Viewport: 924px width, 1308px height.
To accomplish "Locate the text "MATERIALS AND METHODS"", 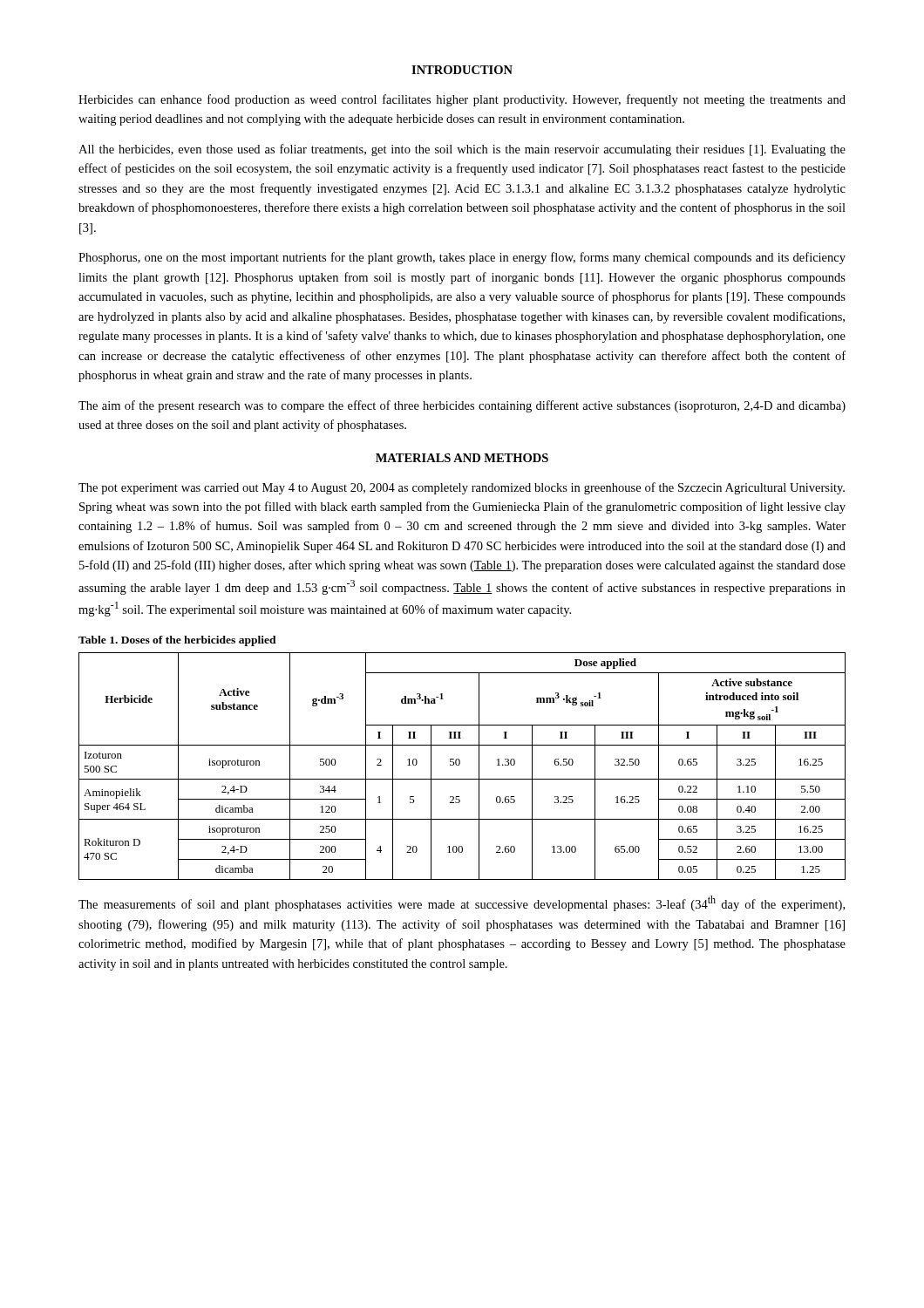I will 462,457.
